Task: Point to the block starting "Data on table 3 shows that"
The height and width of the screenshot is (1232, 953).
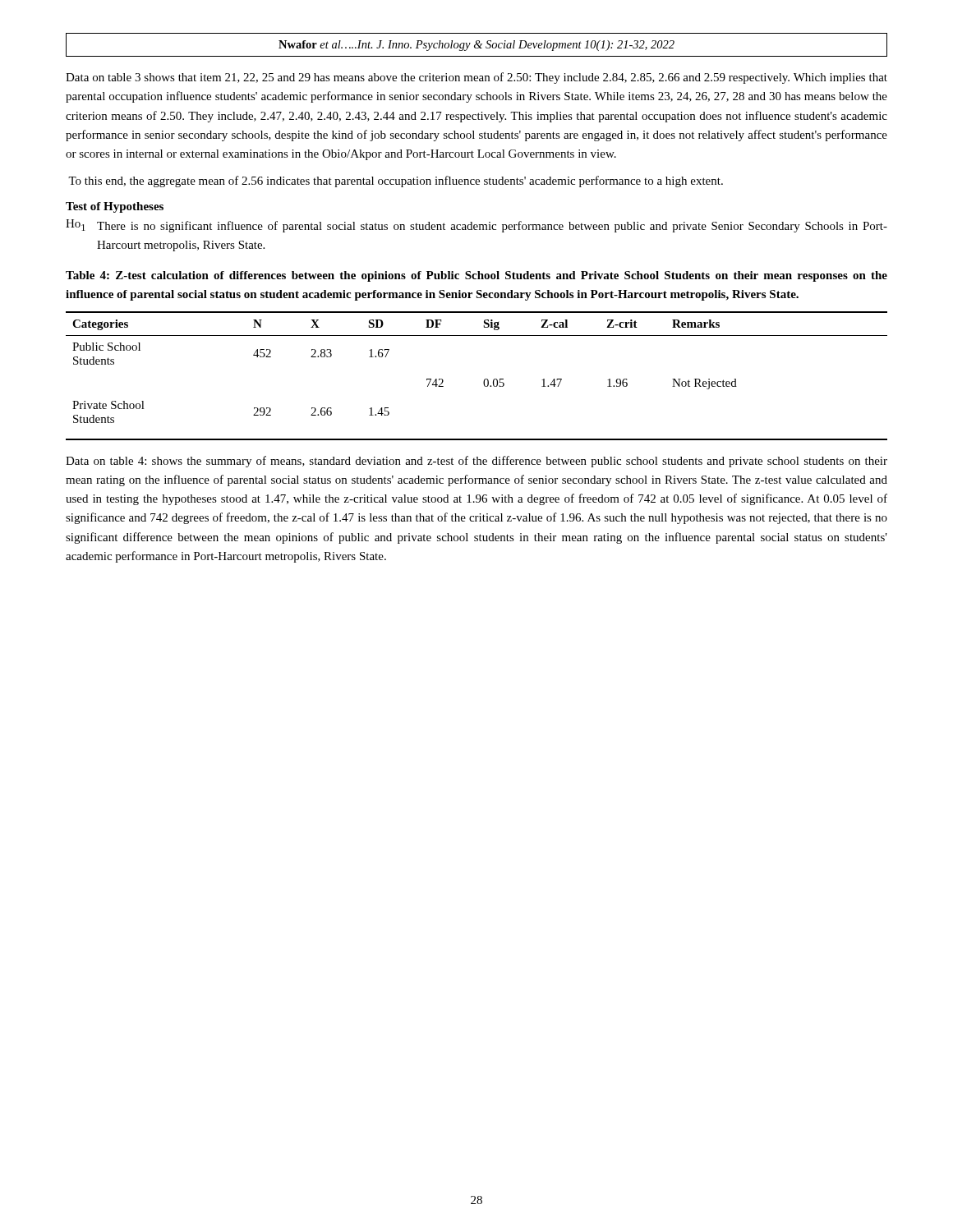Action: pyautogui.click(x=476, y=115)
